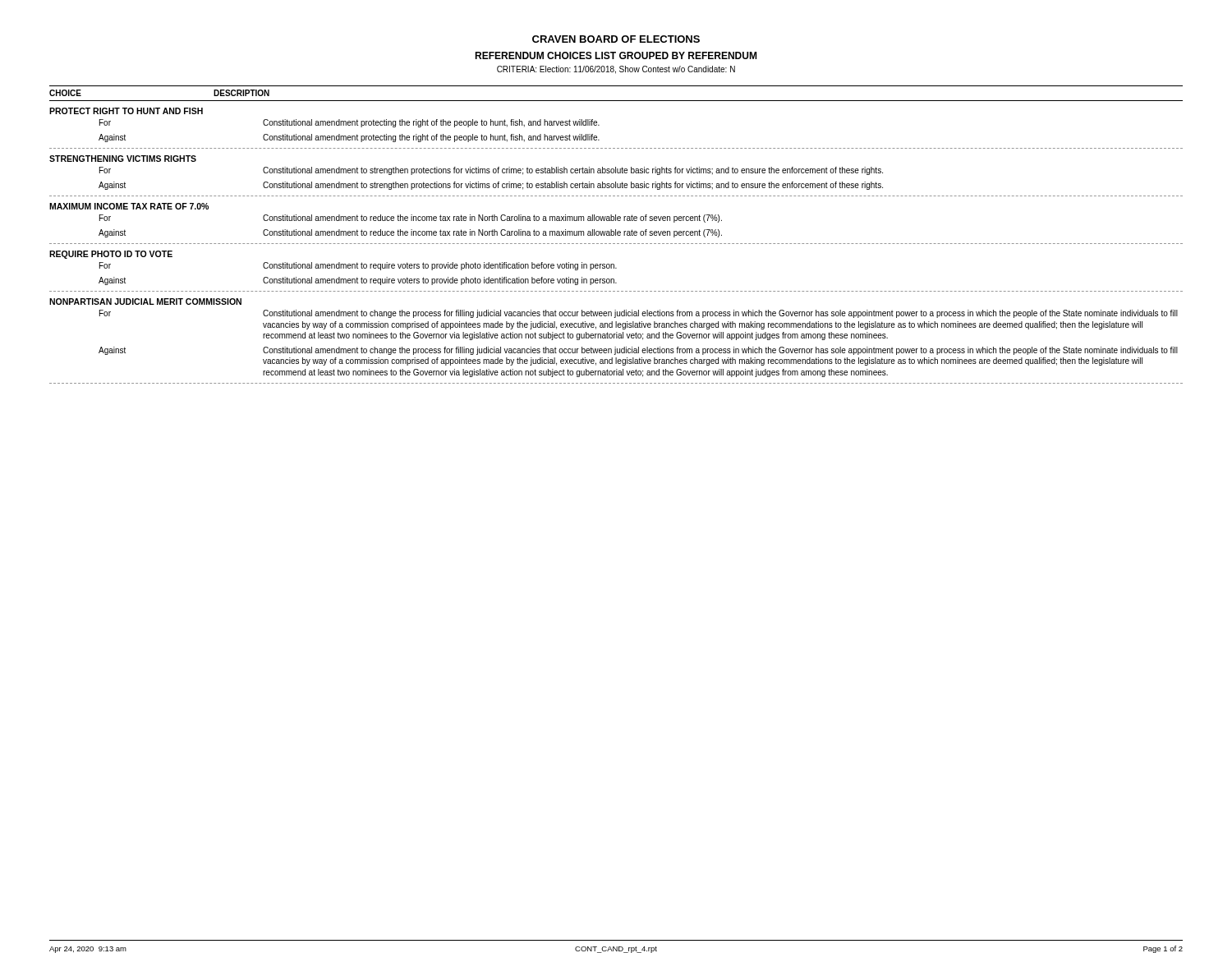Locate the text starting "REQUIRE PHOTO ID"
The image size is (1232, 953).
(616, 267)
